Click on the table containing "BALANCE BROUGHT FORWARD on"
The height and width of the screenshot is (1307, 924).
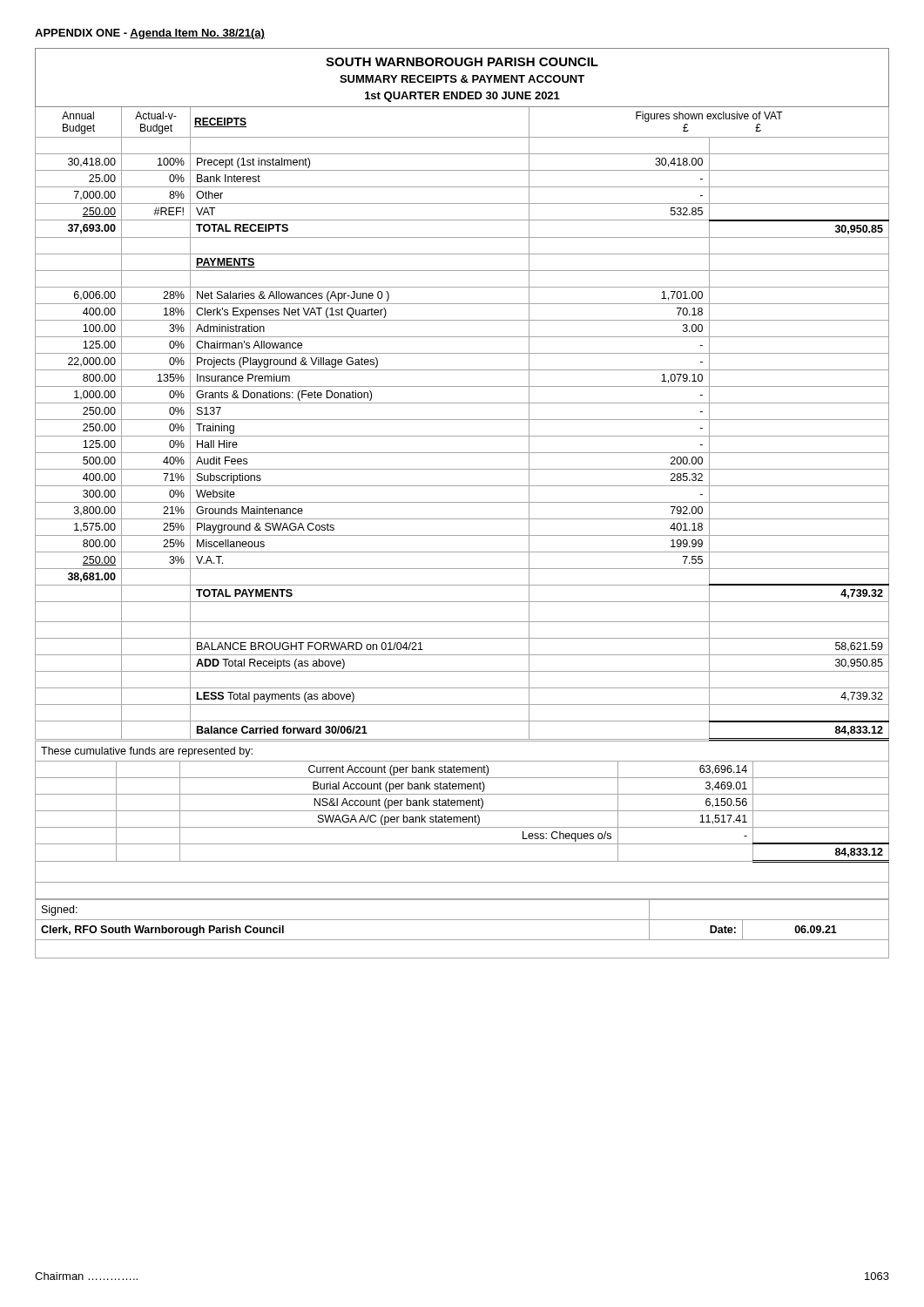click(462, 394)
